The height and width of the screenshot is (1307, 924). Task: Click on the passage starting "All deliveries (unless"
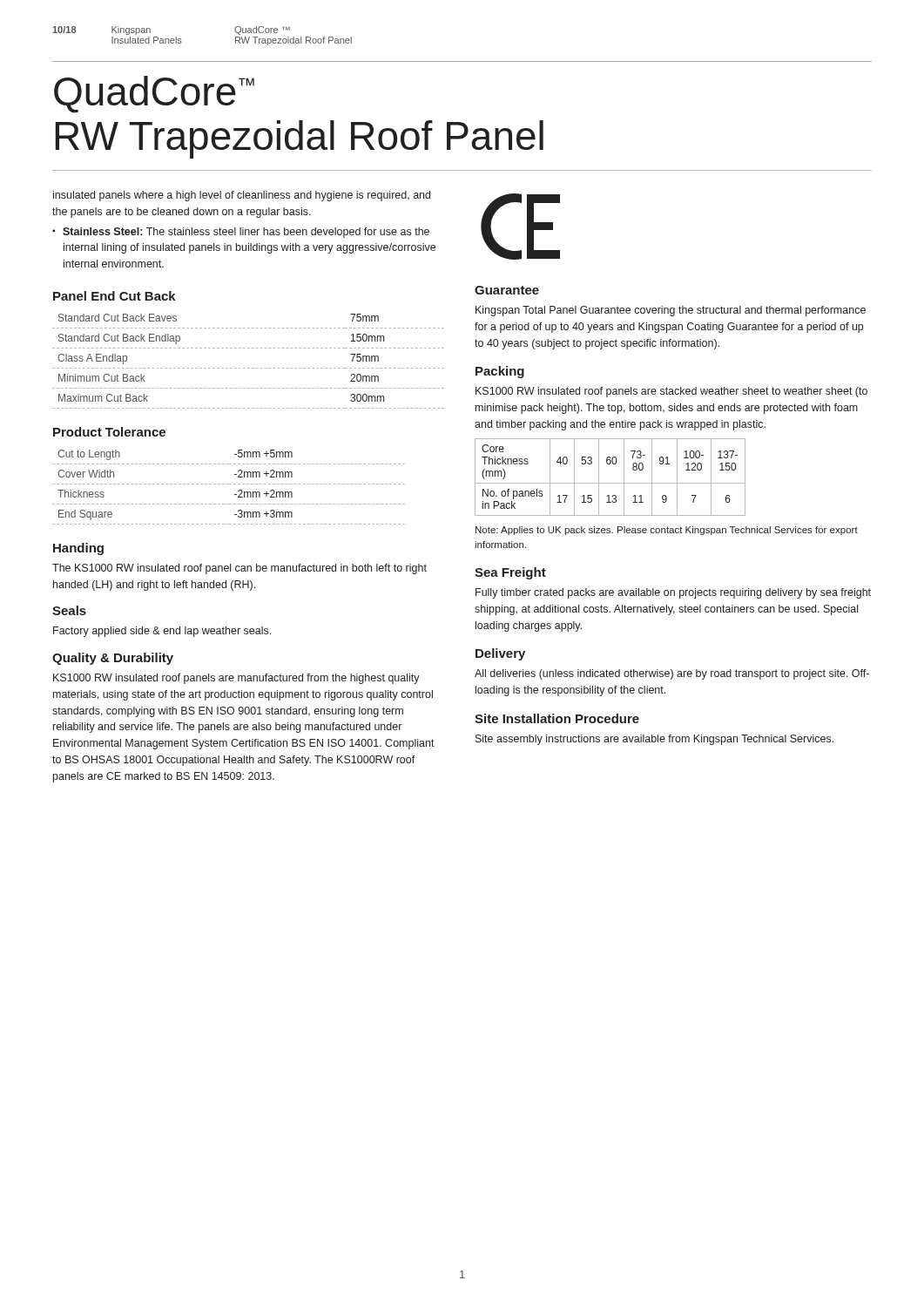pos(672,682)
